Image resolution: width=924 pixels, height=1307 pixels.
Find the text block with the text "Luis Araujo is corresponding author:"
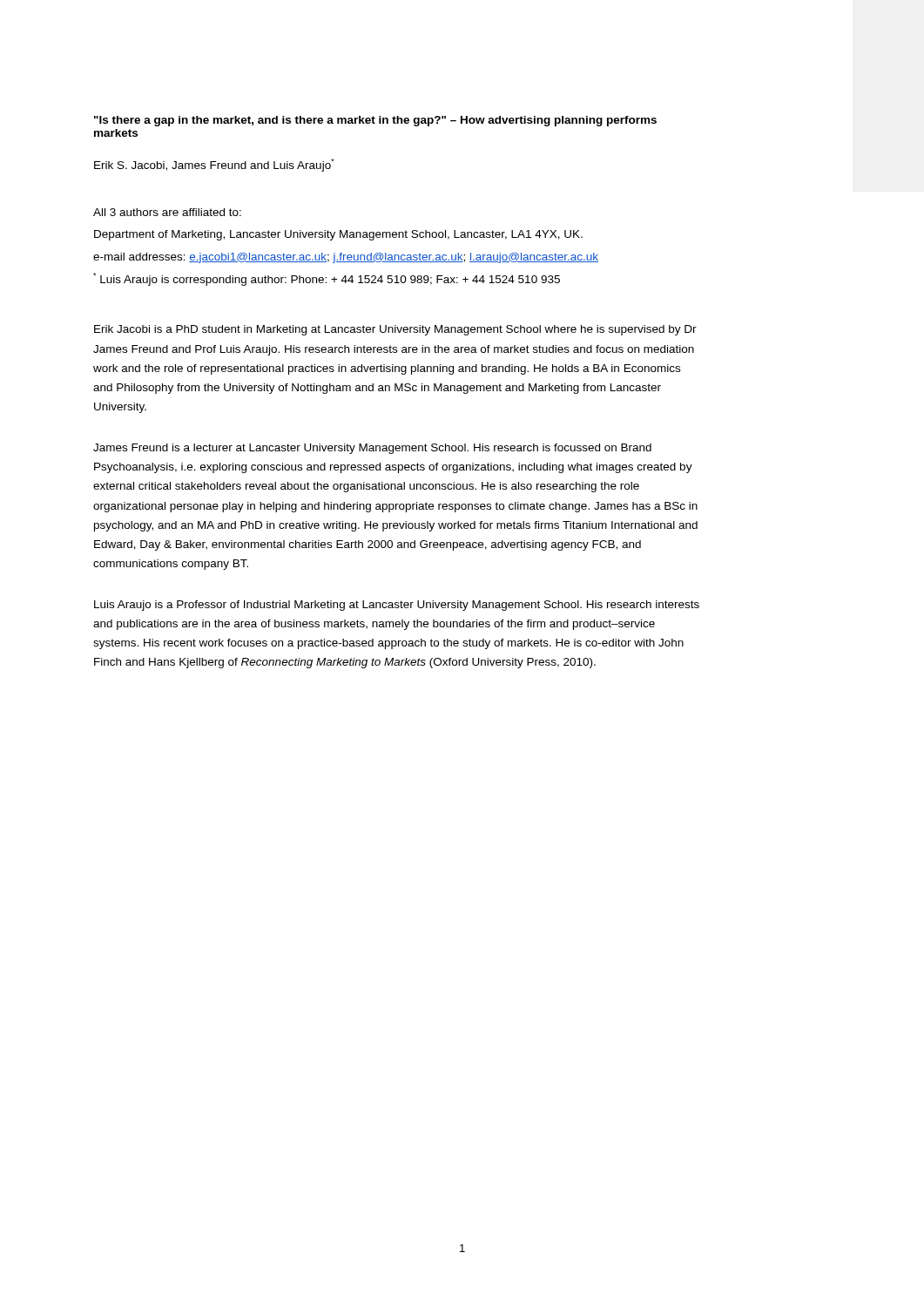click(327, 278)
